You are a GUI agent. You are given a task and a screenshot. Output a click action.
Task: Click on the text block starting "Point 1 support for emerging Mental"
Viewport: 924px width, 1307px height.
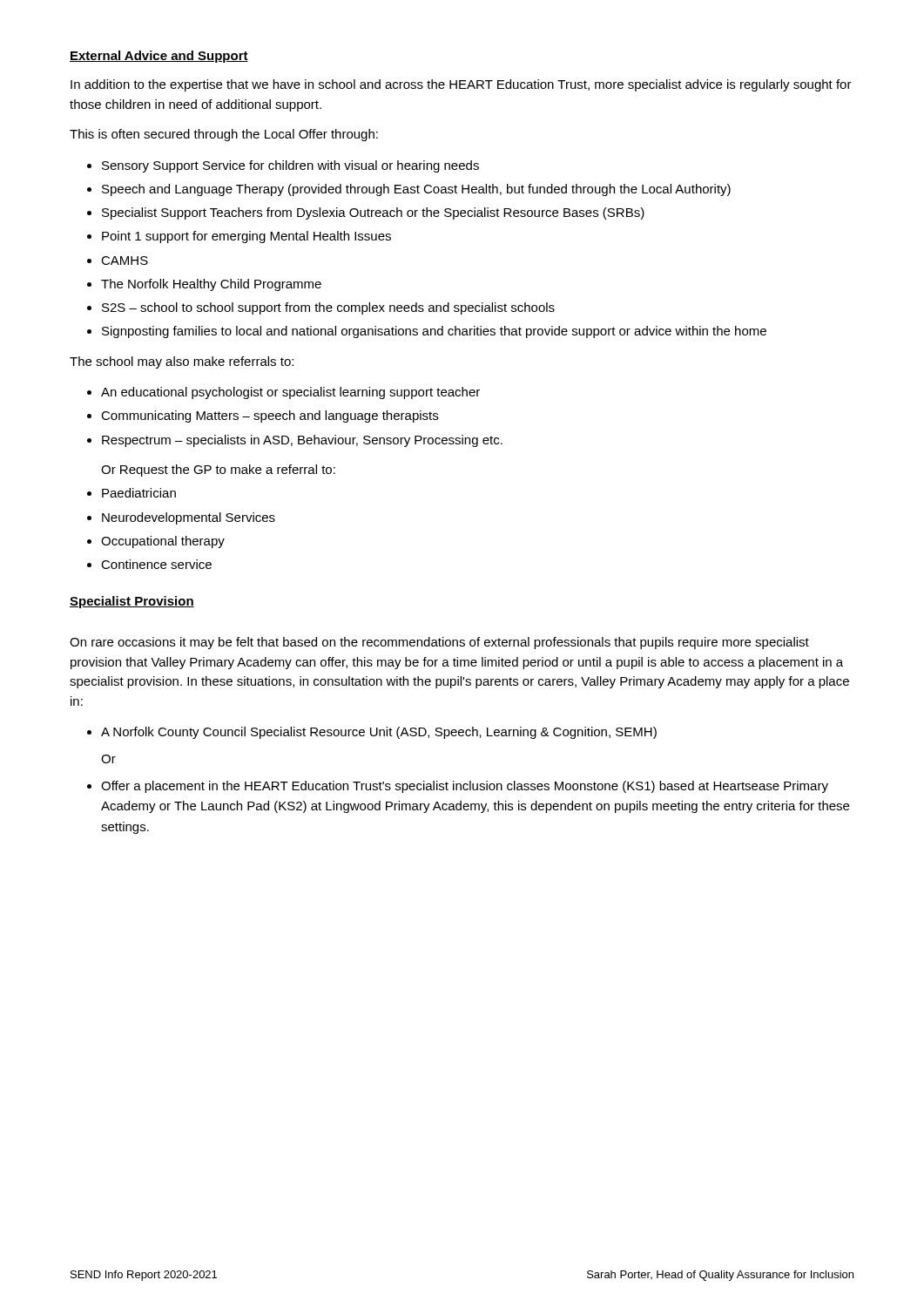246,236
